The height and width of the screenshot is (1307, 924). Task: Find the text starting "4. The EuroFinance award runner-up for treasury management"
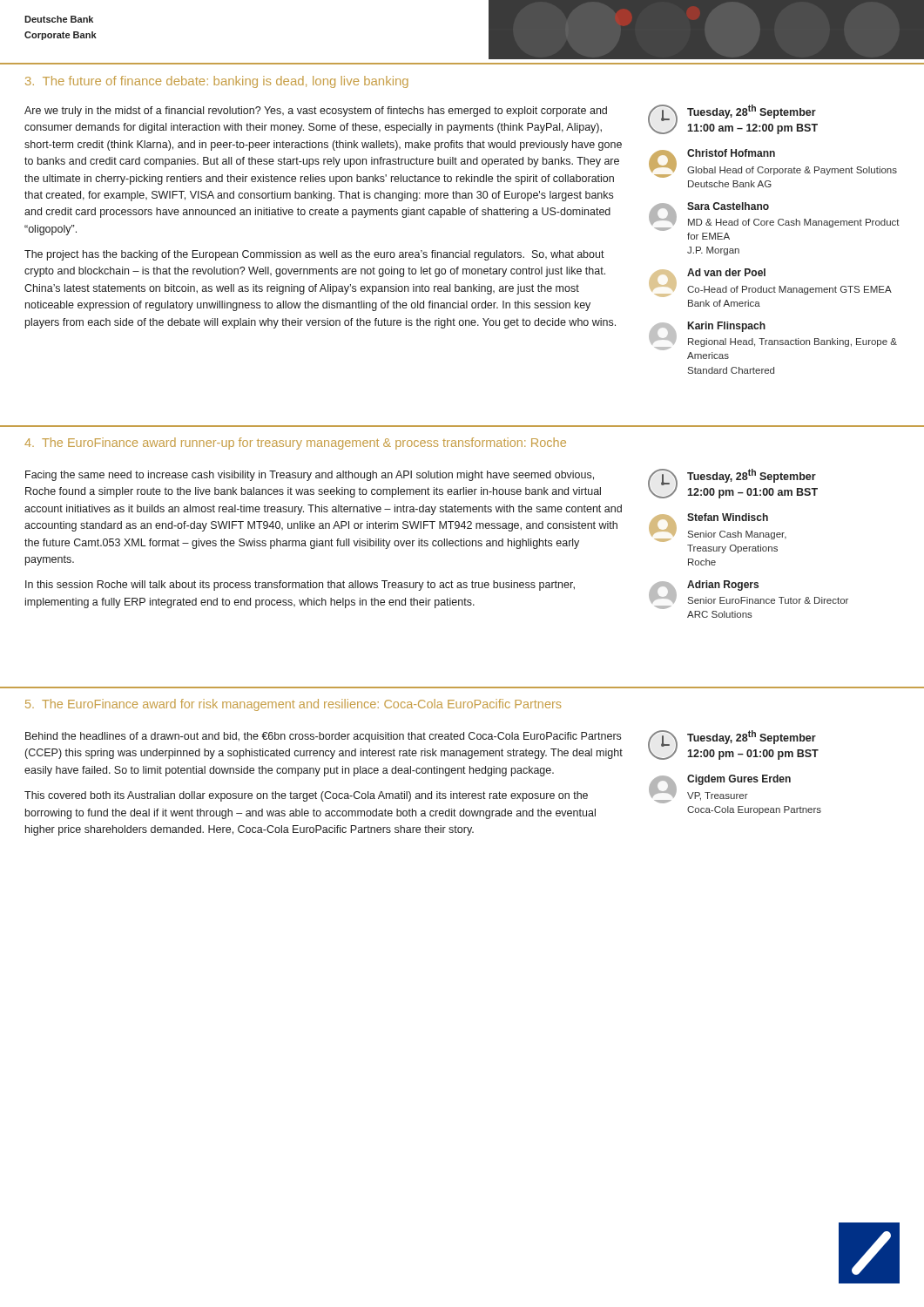(462, 442)
